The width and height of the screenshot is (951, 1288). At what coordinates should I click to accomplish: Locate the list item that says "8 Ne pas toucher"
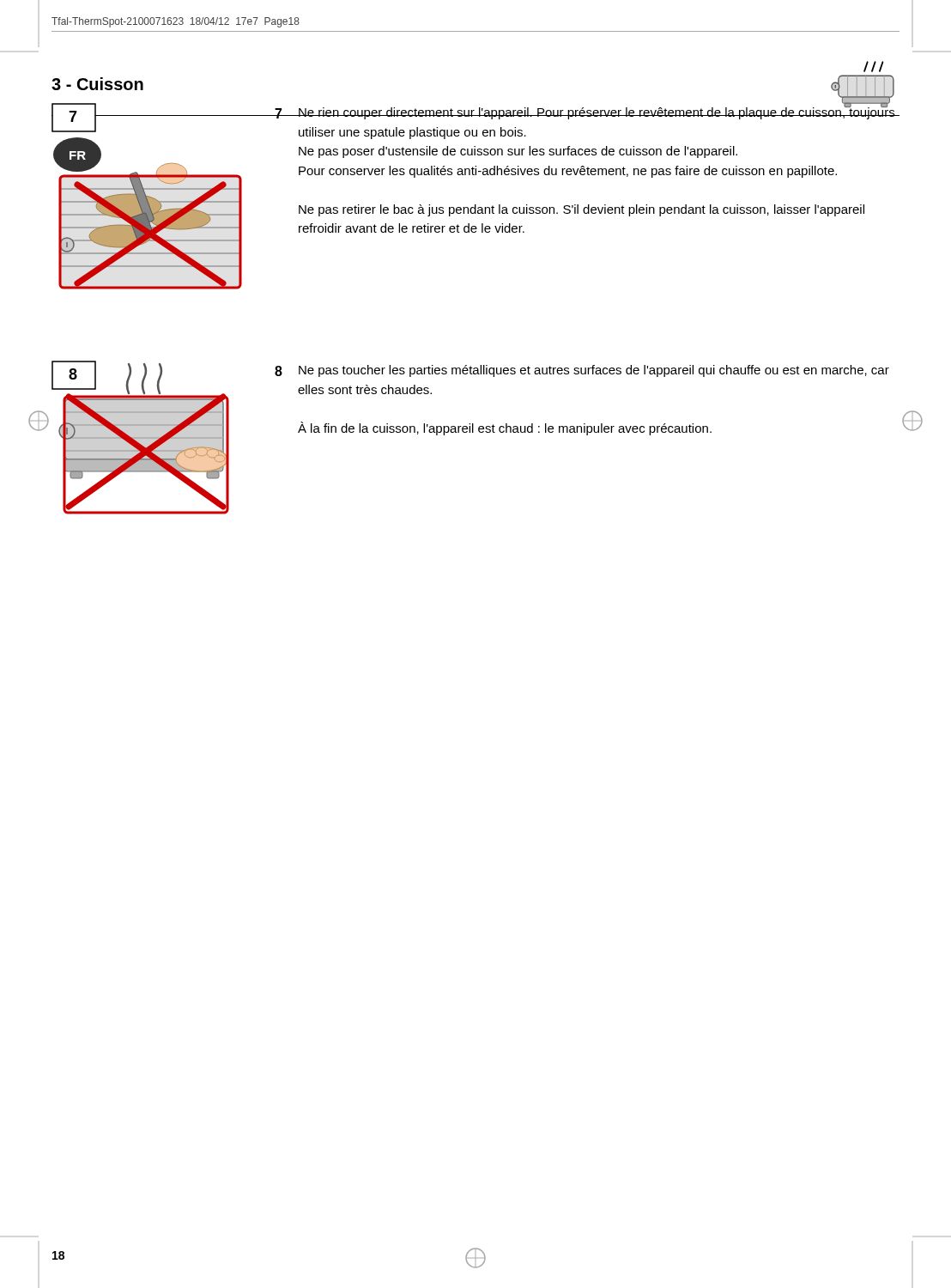(582, 371)
